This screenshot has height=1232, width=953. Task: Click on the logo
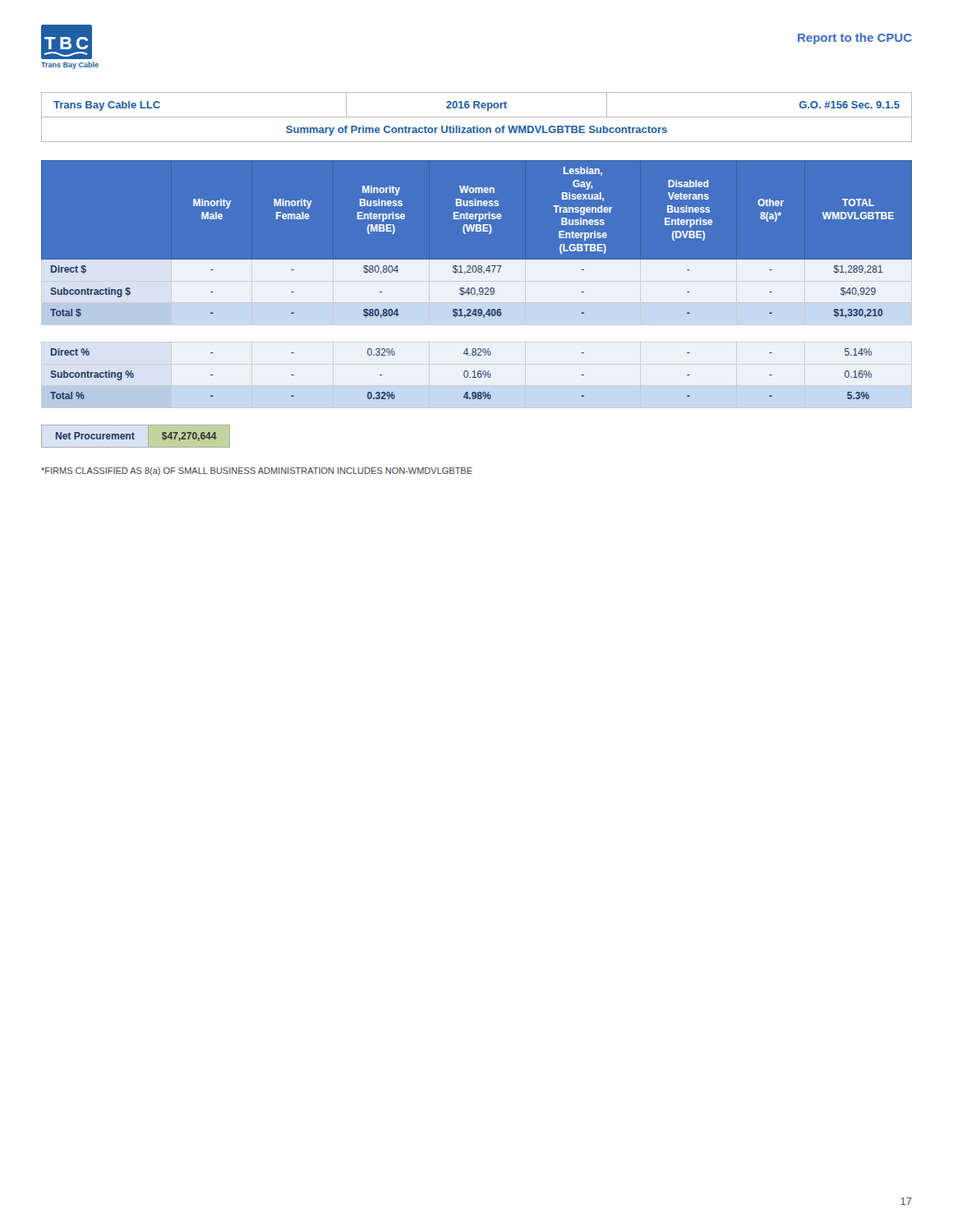(86, 48)
